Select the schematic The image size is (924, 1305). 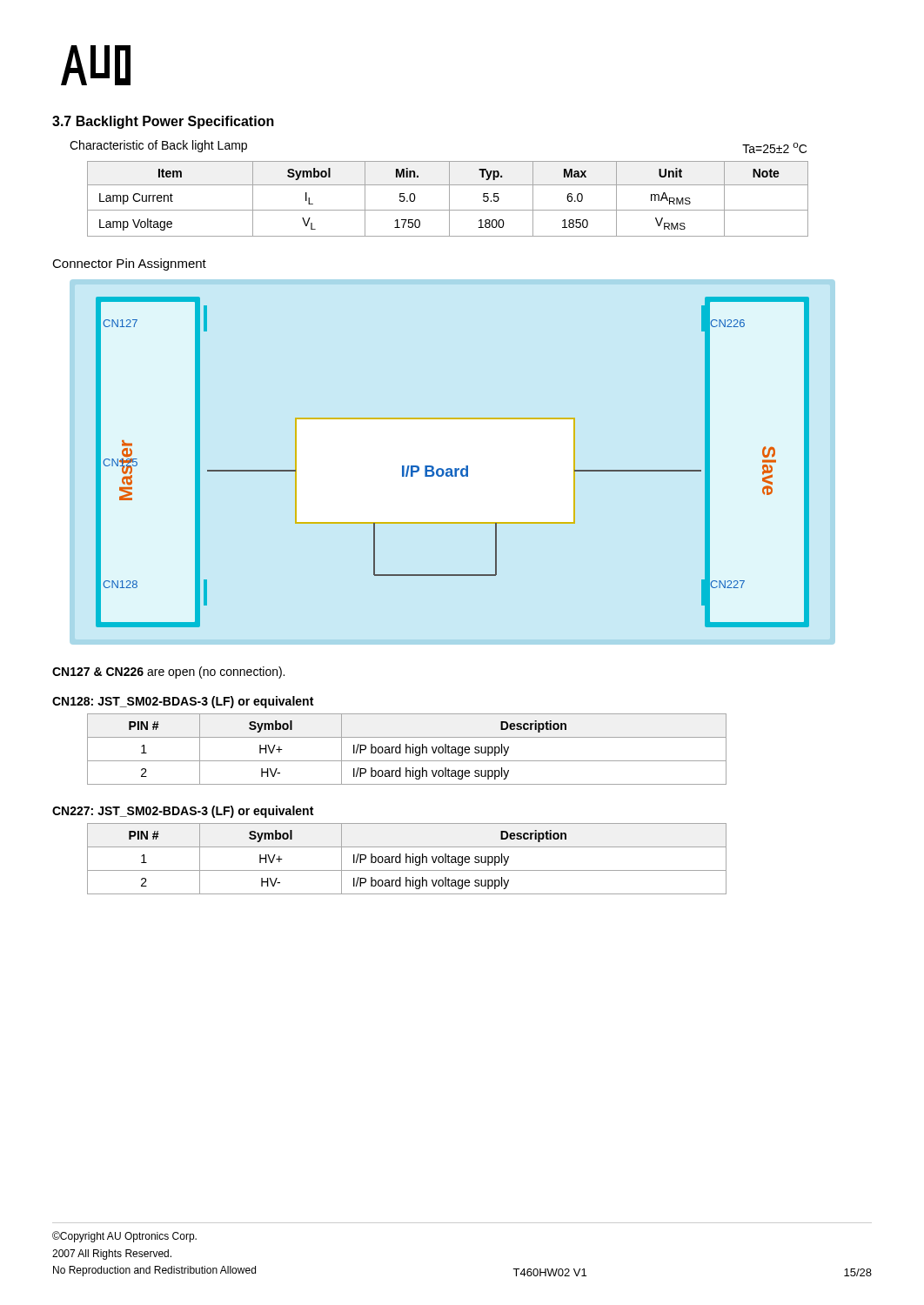click(471, 464)
